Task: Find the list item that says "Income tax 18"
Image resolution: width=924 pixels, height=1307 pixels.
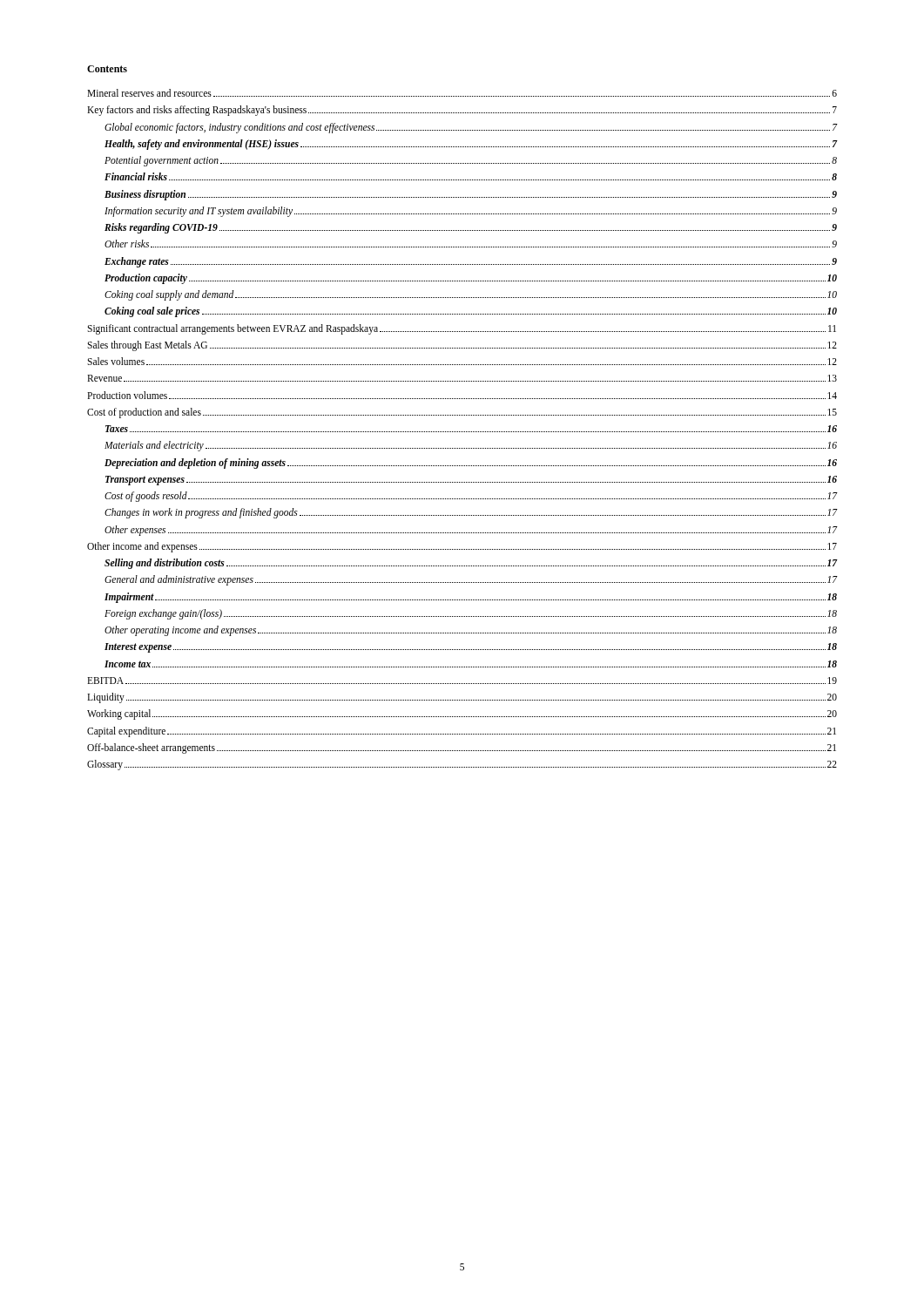Action: pos(471,664)
